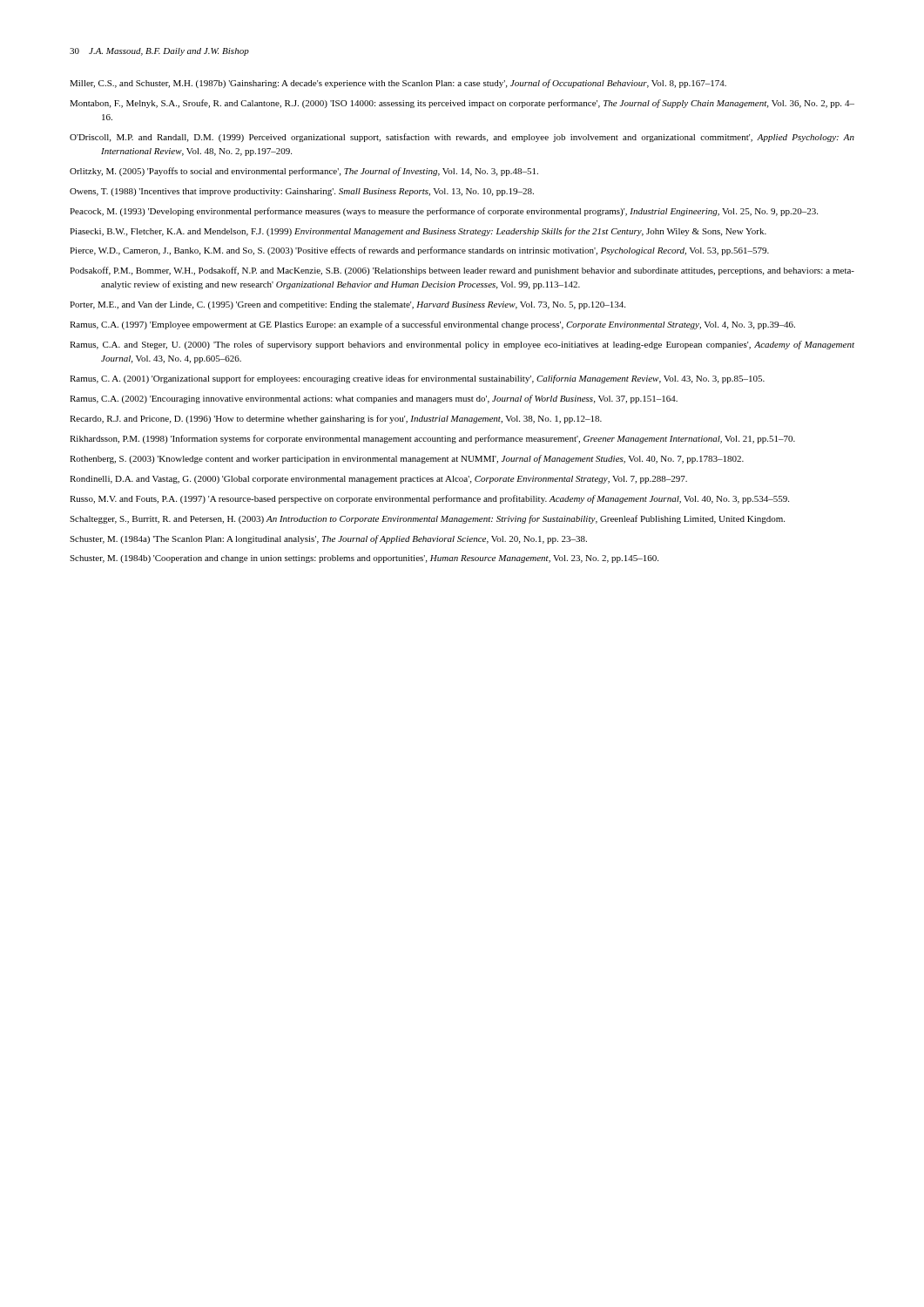Where is the passage that starts "Schuster, M. (1984a) 'The Scanlon Plan: A longitudinal"?
This screenshot has height=1307, width=924.
point(329,538)
